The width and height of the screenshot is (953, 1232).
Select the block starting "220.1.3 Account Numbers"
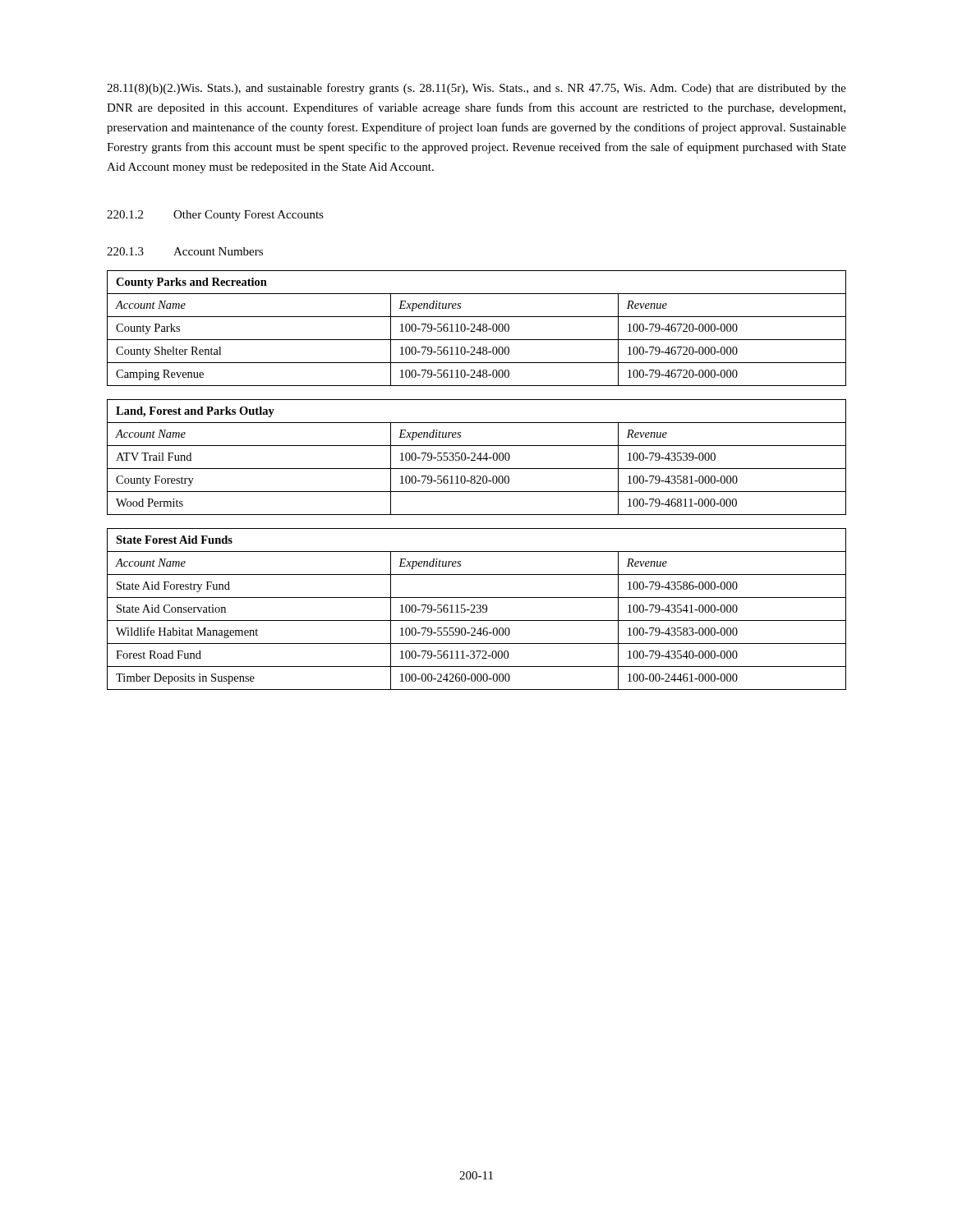pyautogui.click(x=185, y=252)
